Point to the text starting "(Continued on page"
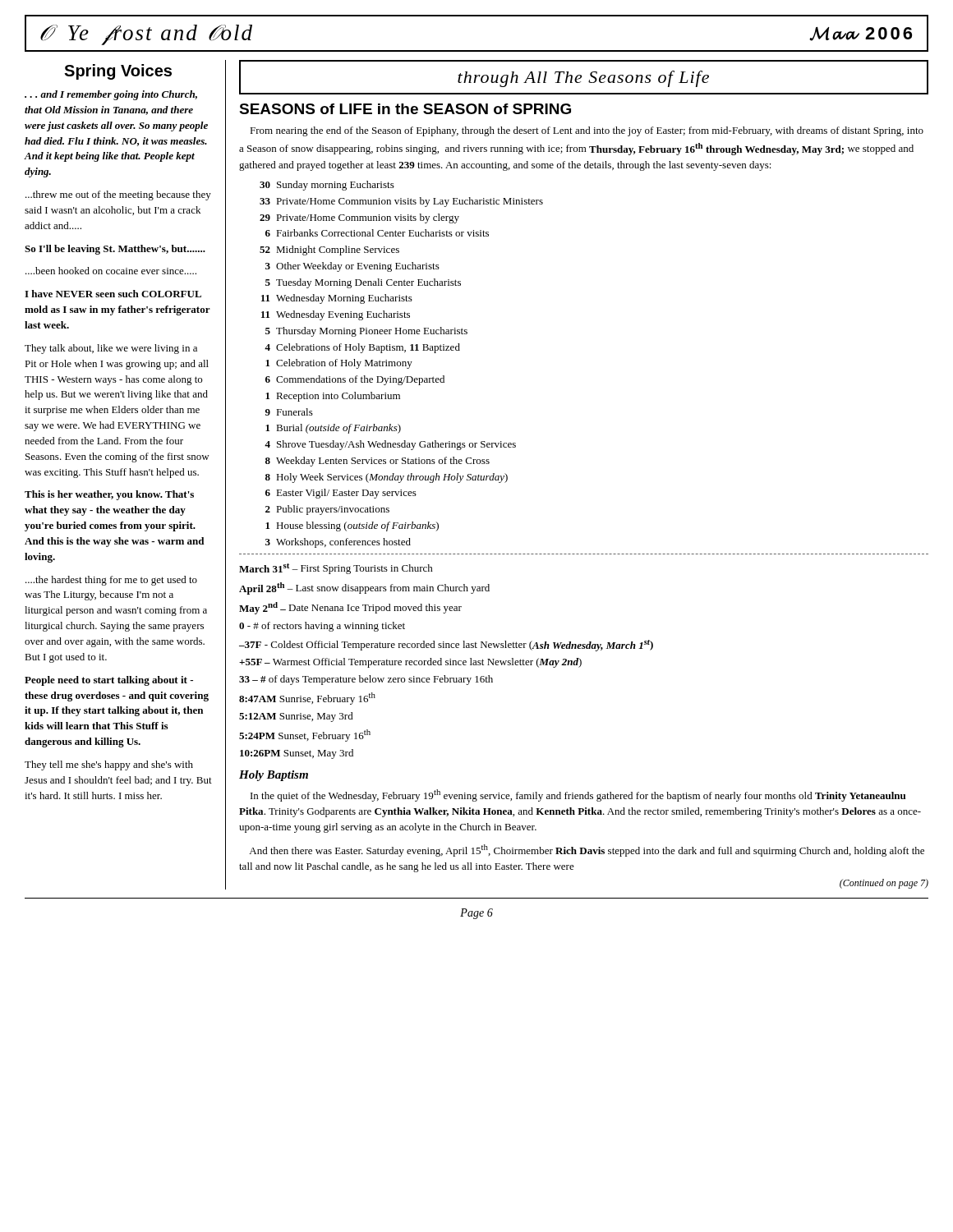 (x=884, y=883)
